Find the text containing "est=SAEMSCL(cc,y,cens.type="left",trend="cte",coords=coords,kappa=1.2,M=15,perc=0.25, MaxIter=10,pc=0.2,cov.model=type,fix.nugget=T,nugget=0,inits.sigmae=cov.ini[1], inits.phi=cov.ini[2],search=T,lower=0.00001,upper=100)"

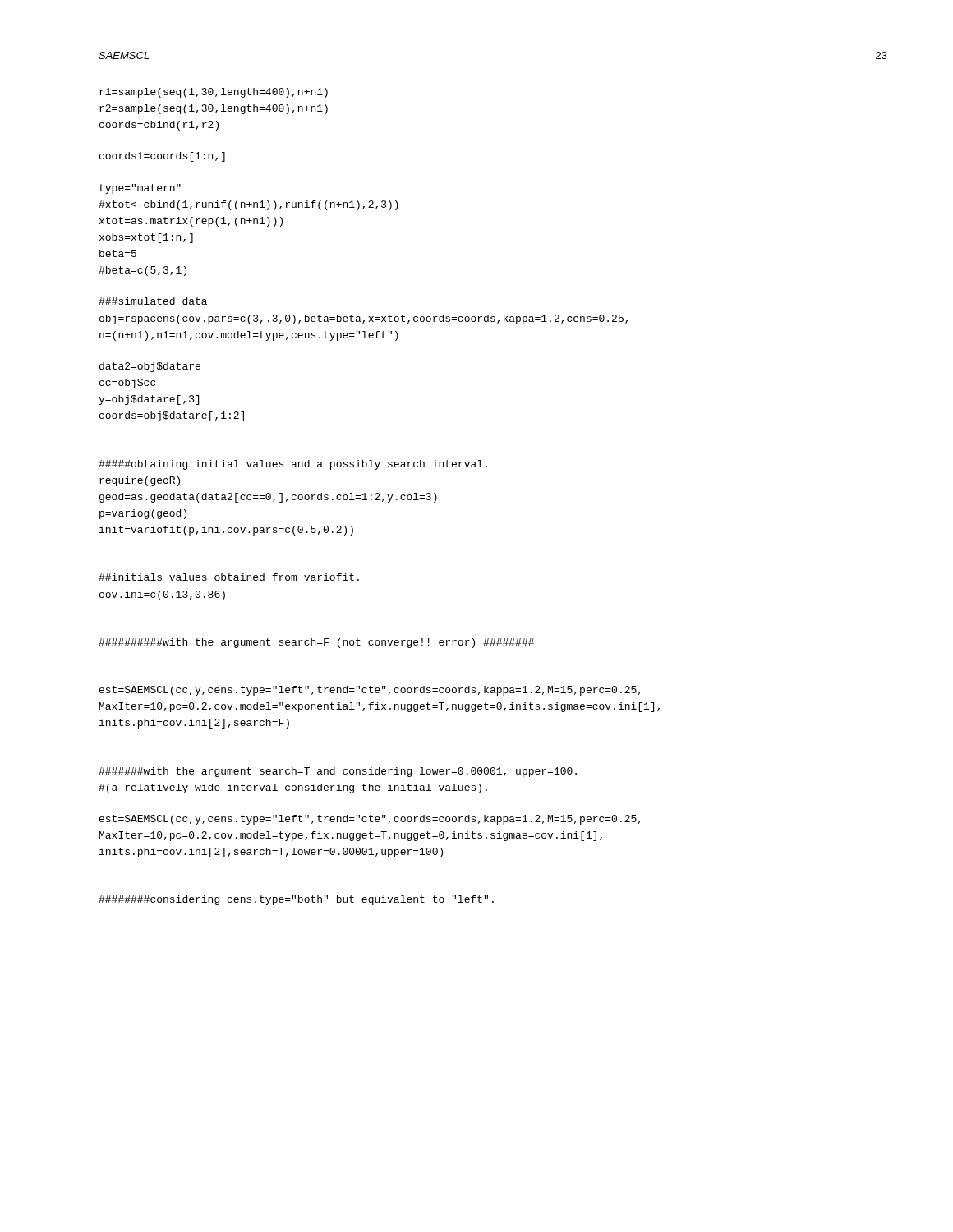click(371, 836)
